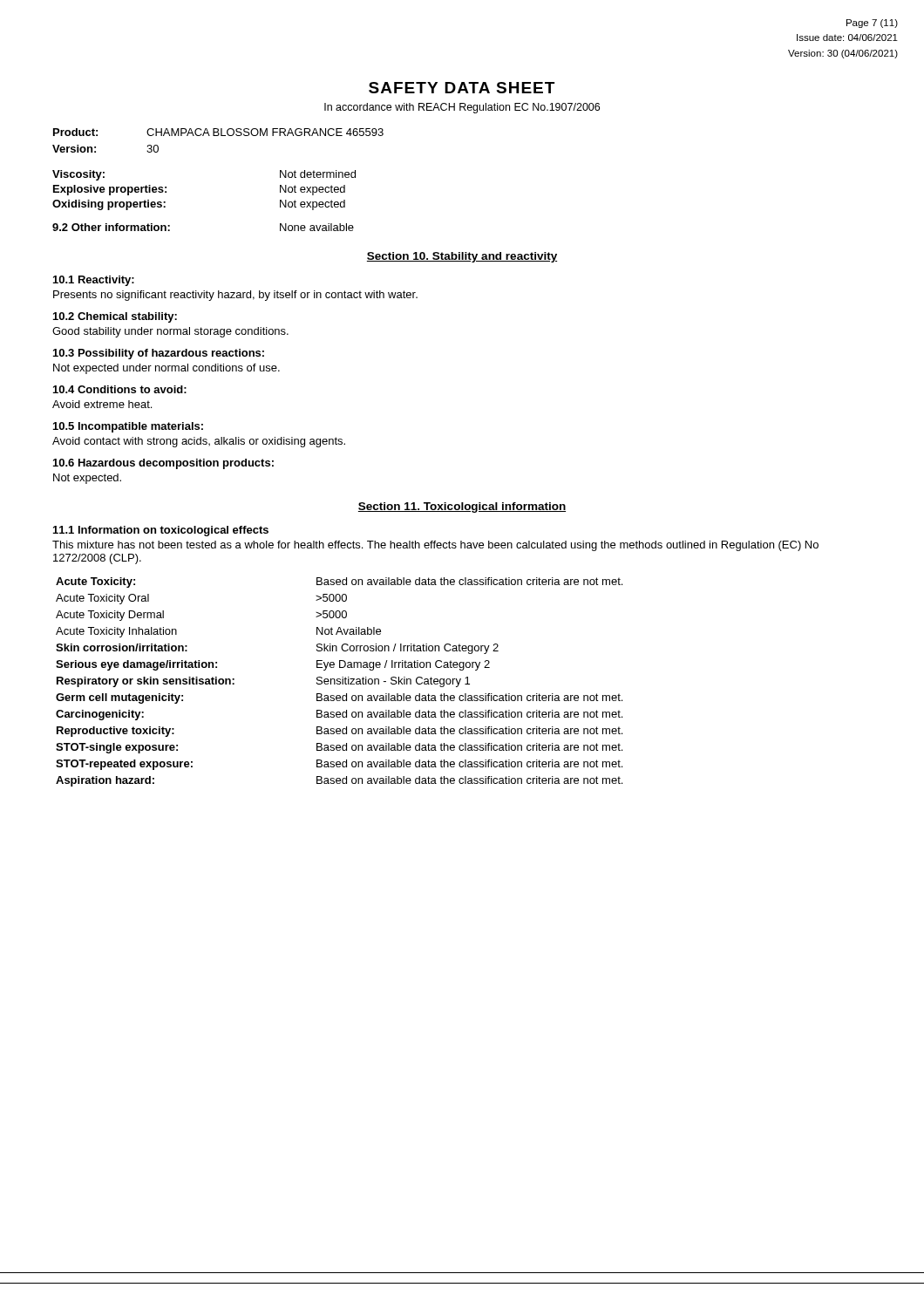Click the passage that begins "Not expected under normal conditions of"

pos(166,368)
